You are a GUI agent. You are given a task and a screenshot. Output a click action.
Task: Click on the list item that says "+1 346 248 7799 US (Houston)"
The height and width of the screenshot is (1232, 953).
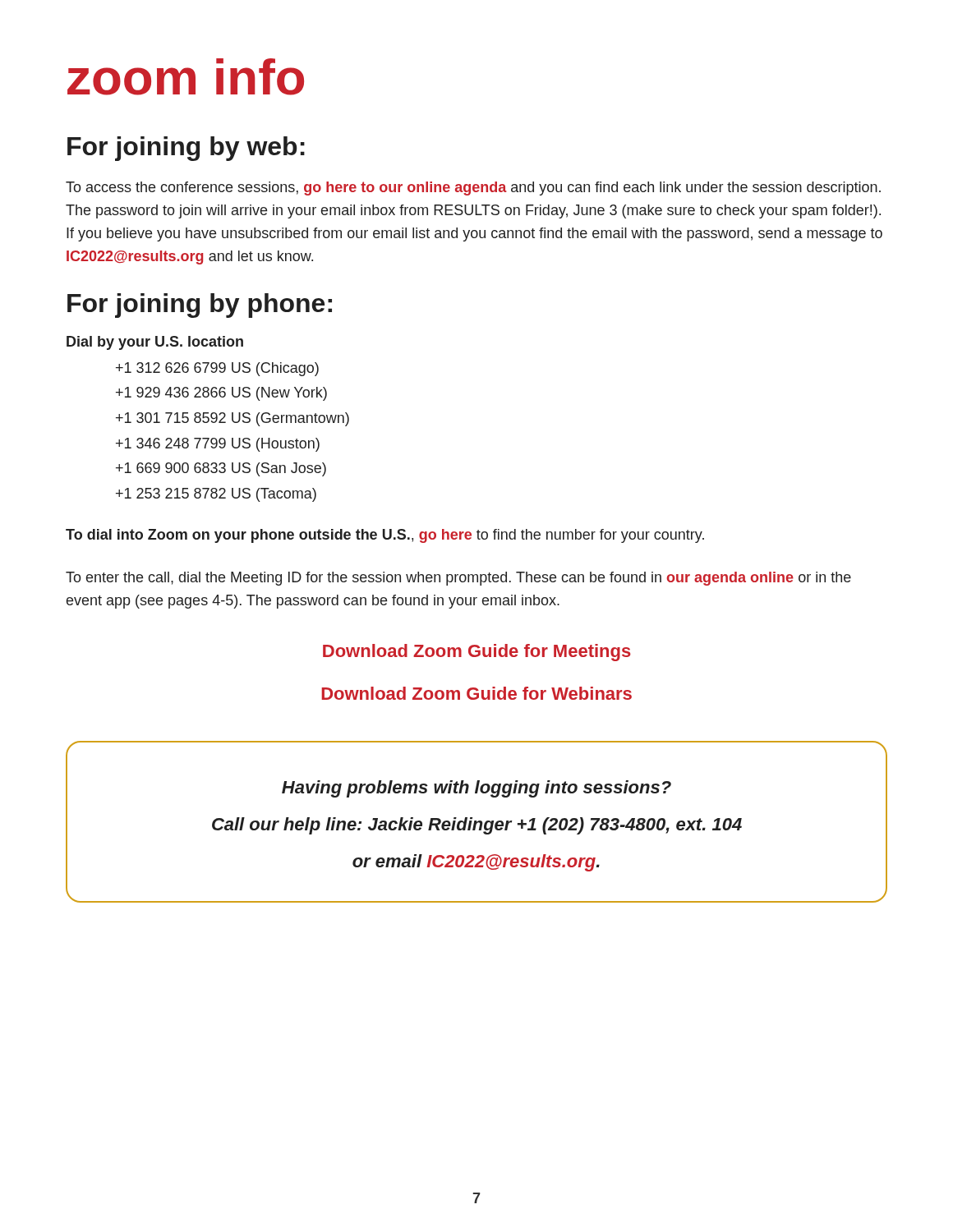point(218,443)
